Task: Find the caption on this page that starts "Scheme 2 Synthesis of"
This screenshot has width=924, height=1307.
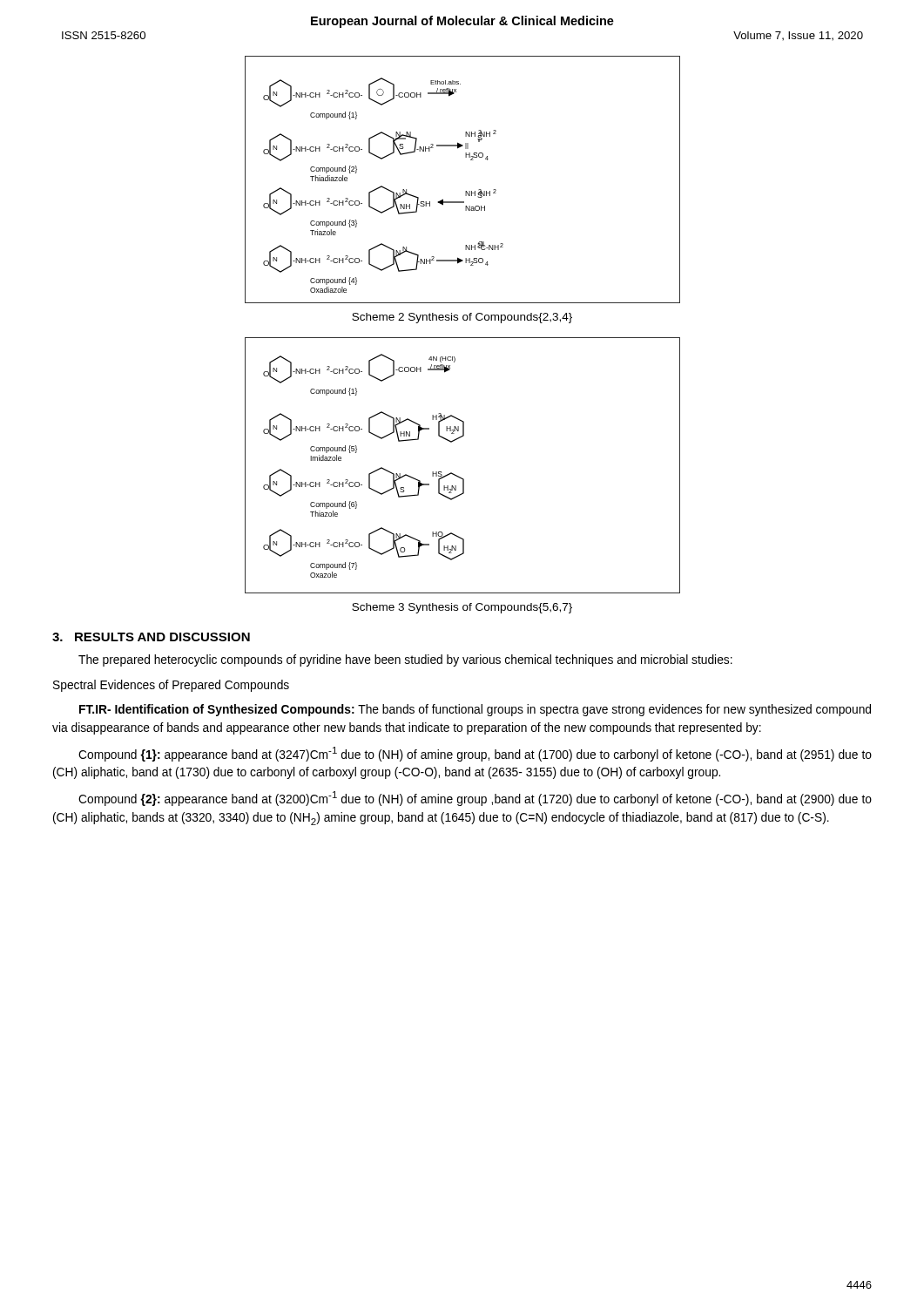Action: (x=462, y=317)
